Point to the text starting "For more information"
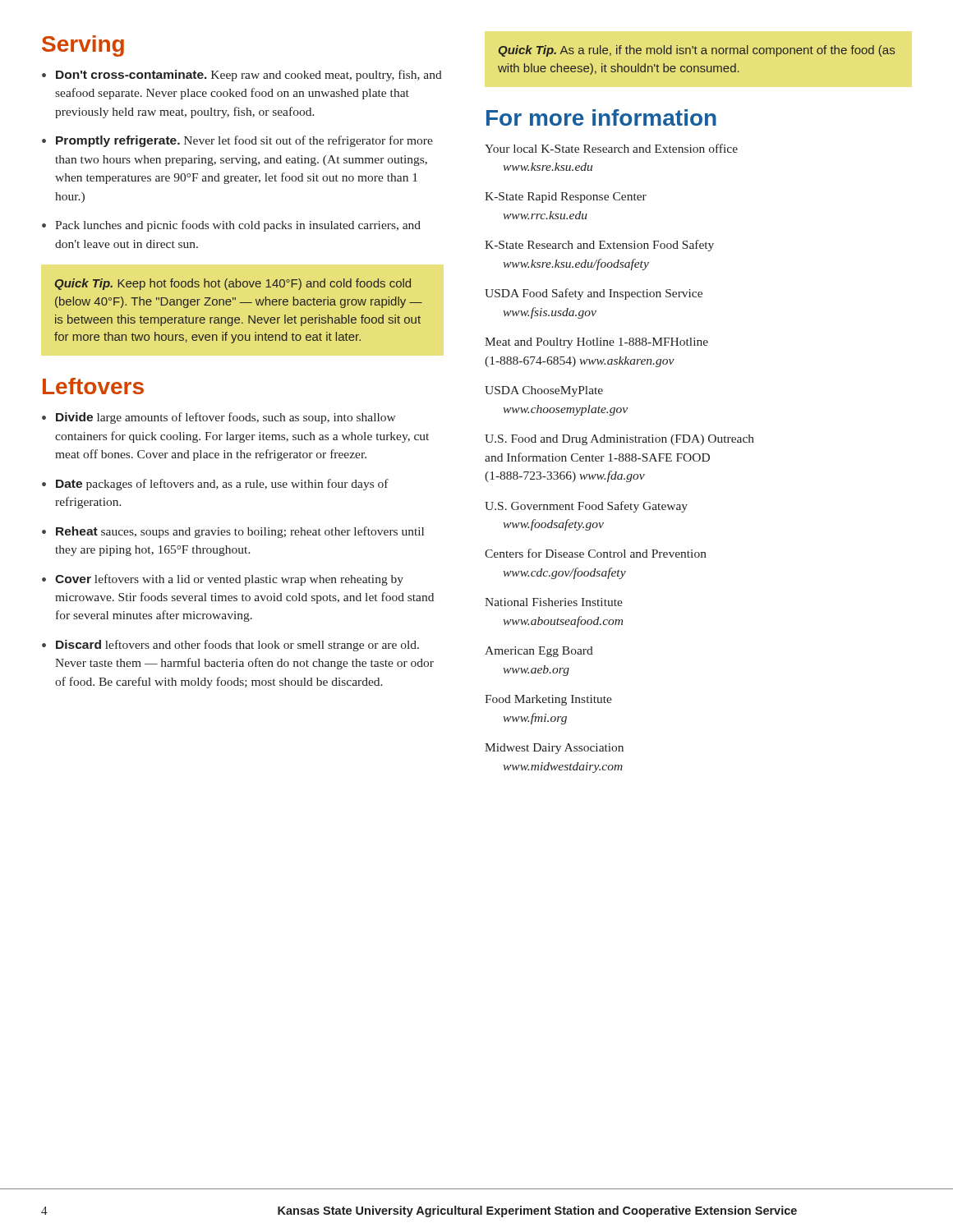Viewport: 953px width, 1232px height. click(698, 118)
